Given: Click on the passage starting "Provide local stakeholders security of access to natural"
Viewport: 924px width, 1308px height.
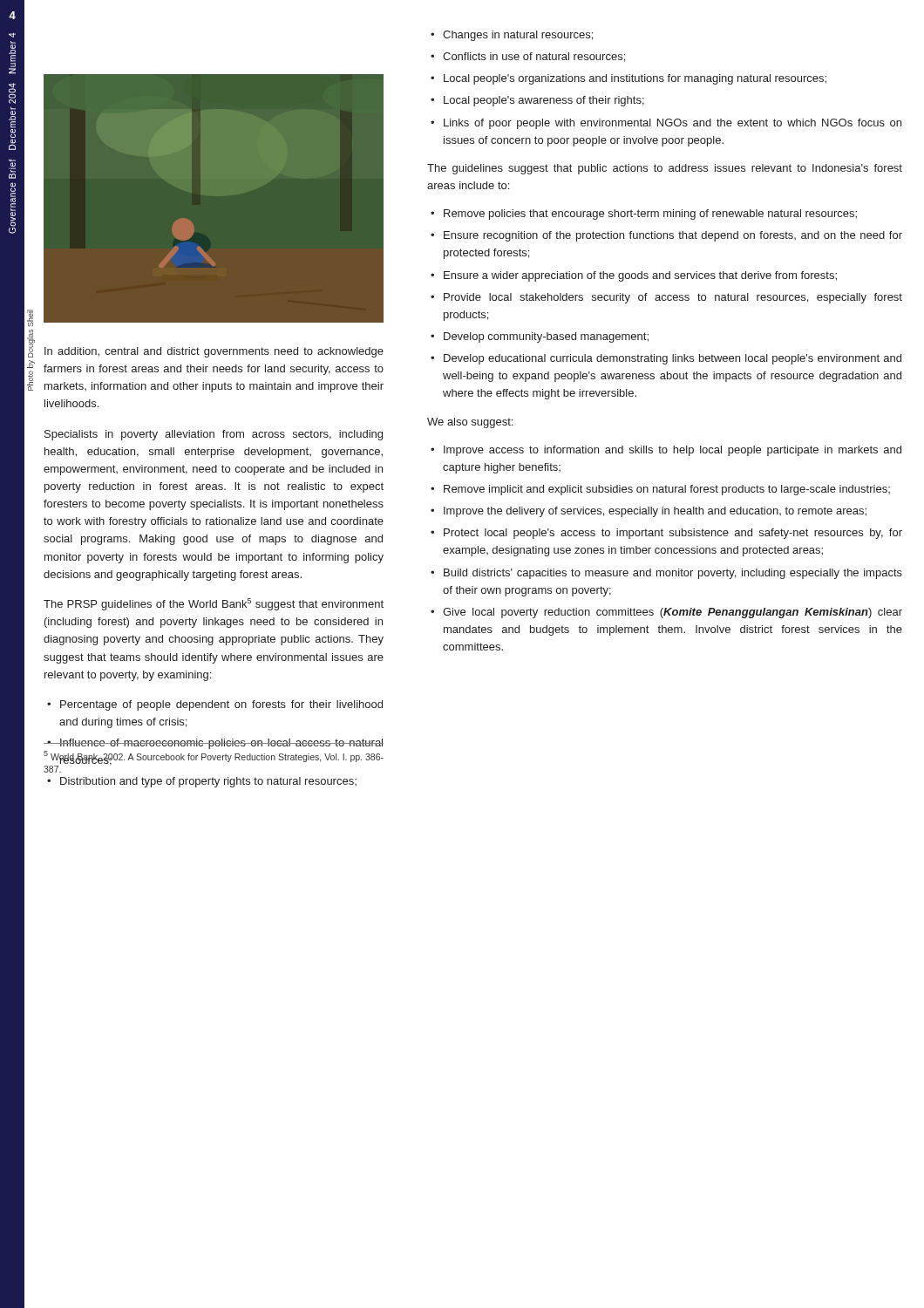Looking at the screenshot, I should pos(672,305).
